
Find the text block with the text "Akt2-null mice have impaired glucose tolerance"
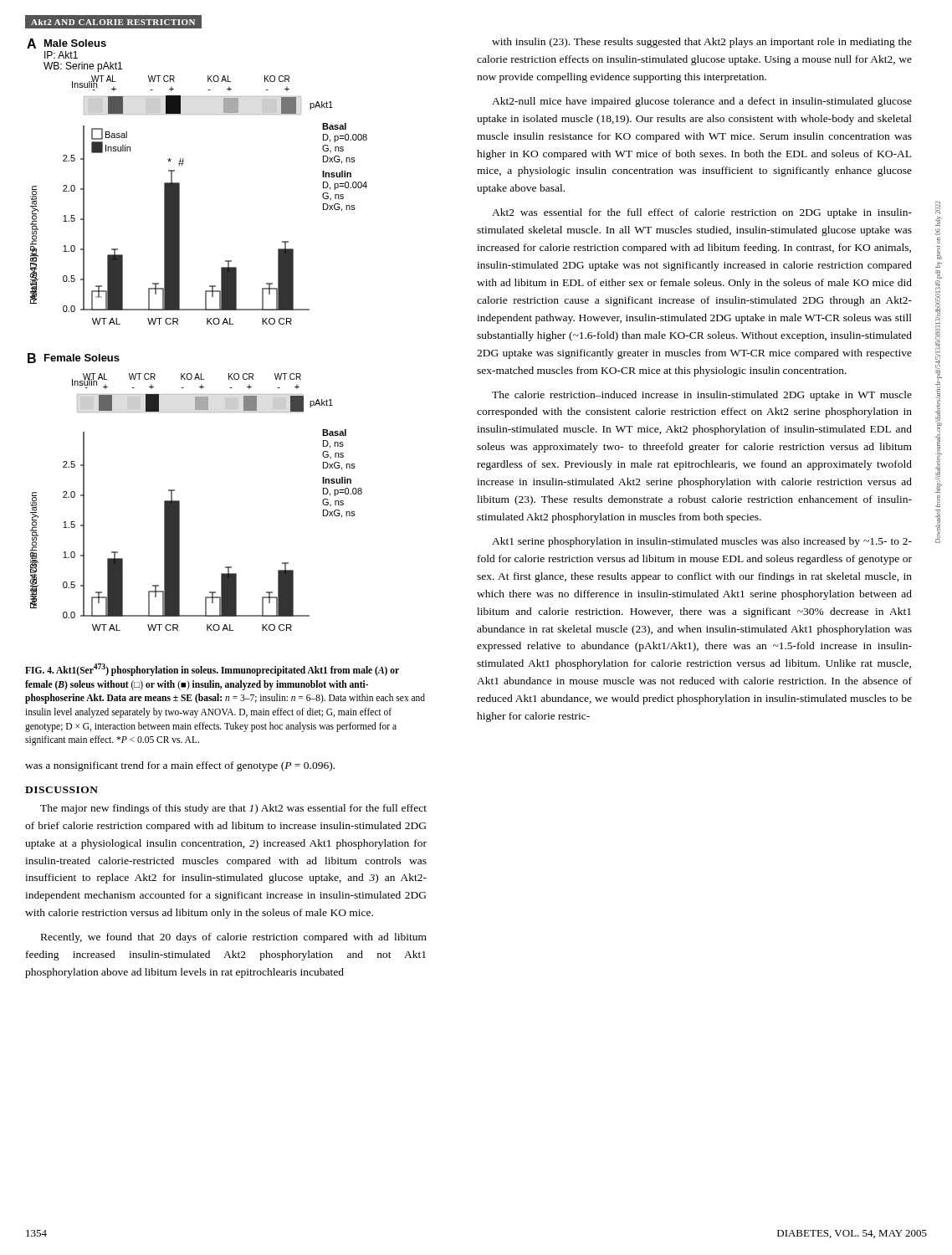pos(694,144)
